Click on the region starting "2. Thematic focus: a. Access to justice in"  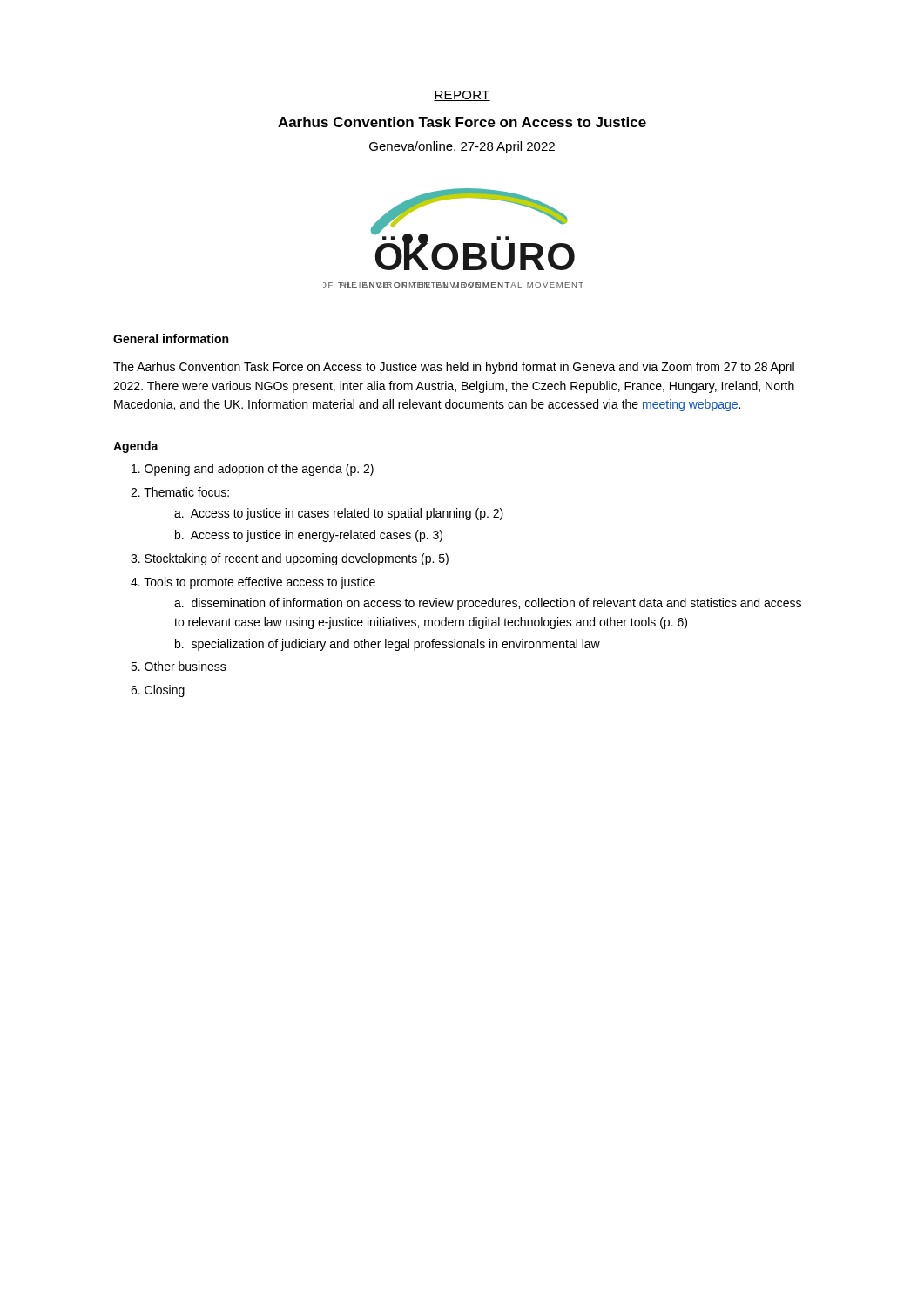471,515
